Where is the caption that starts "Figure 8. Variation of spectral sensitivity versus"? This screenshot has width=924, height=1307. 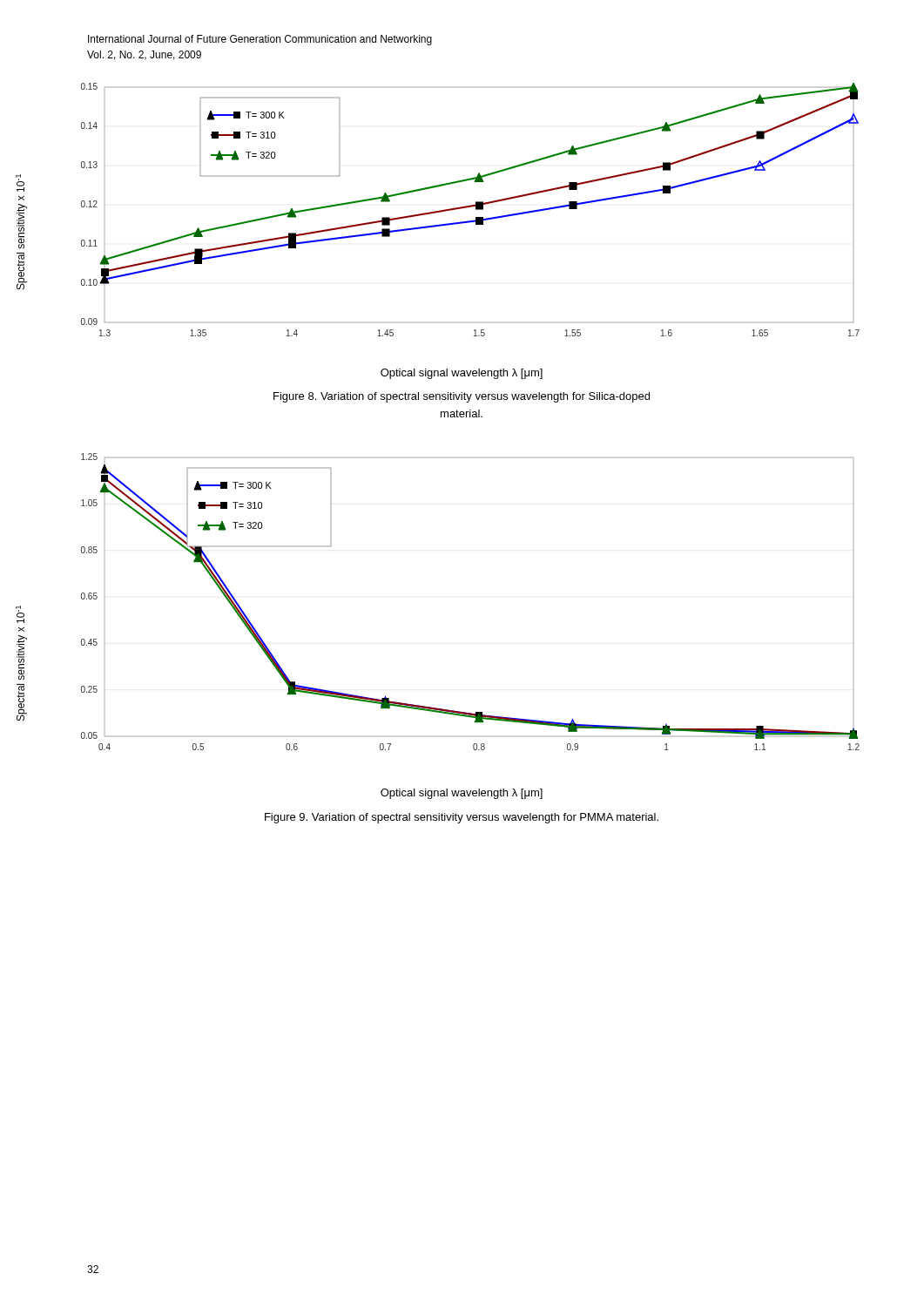click(462, 405)
